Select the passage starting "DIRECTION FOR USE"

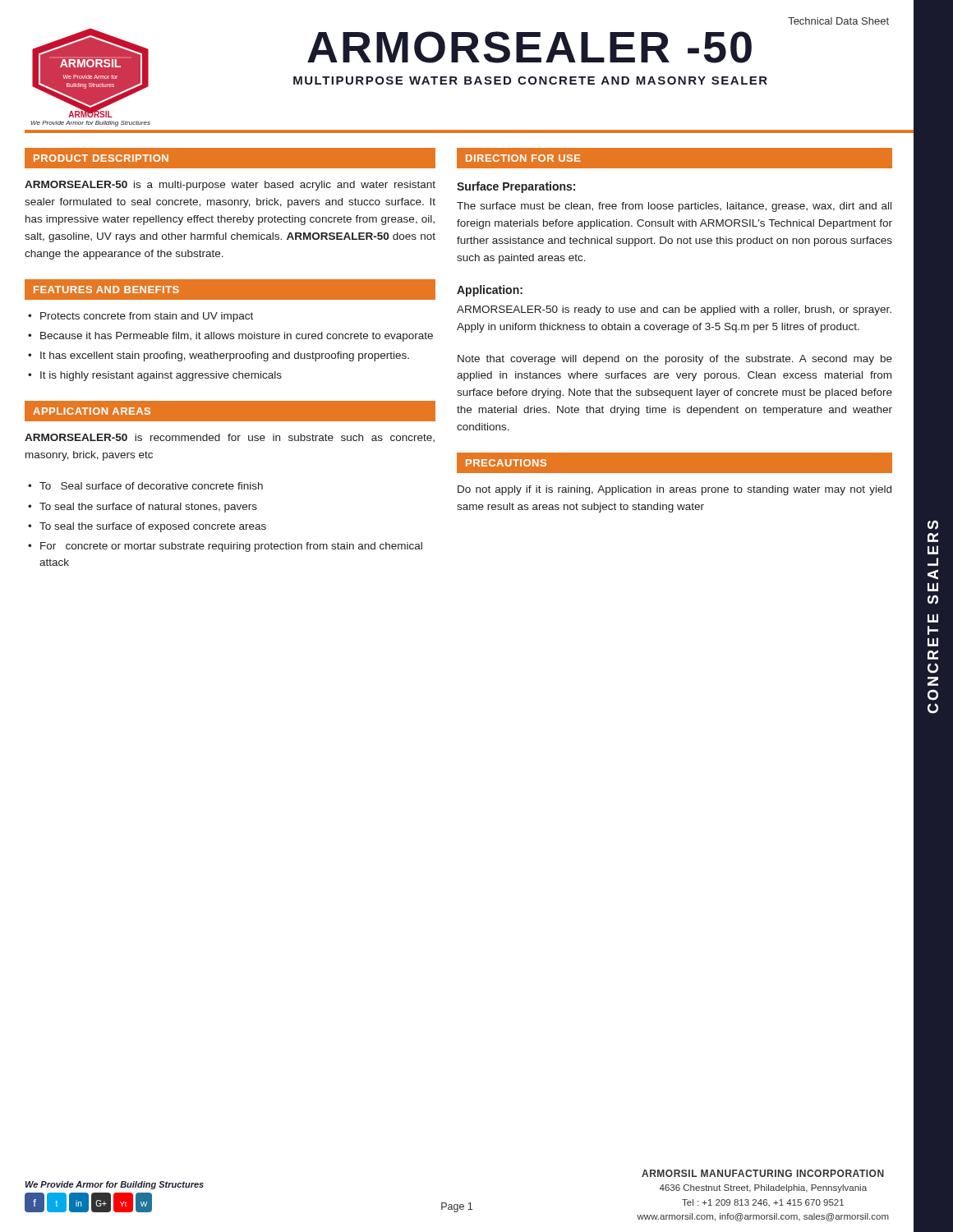tap(523, 158)
